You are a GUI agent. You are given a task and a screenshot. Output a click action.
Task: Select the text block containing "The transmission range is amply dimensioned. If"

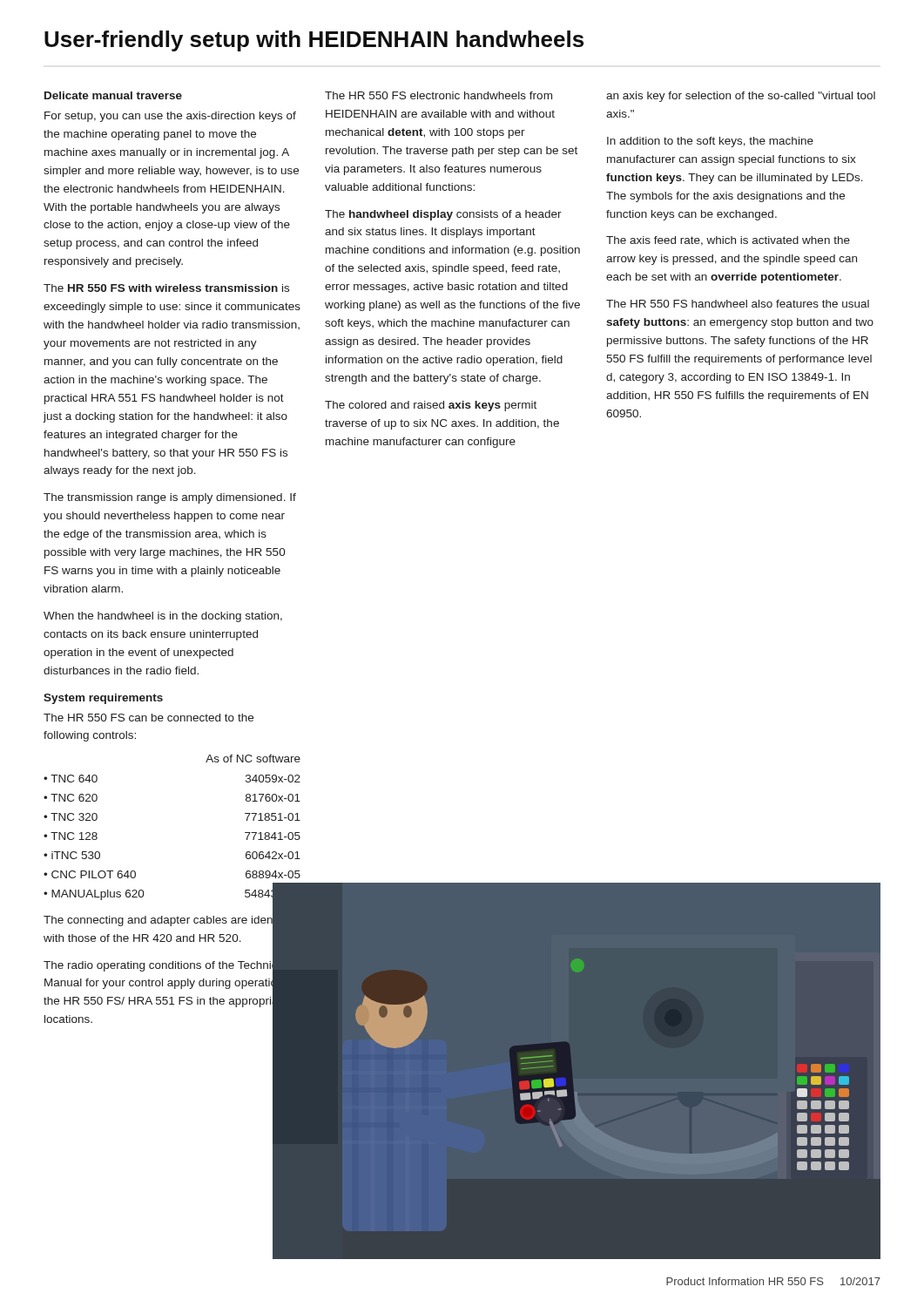(170, 543)
